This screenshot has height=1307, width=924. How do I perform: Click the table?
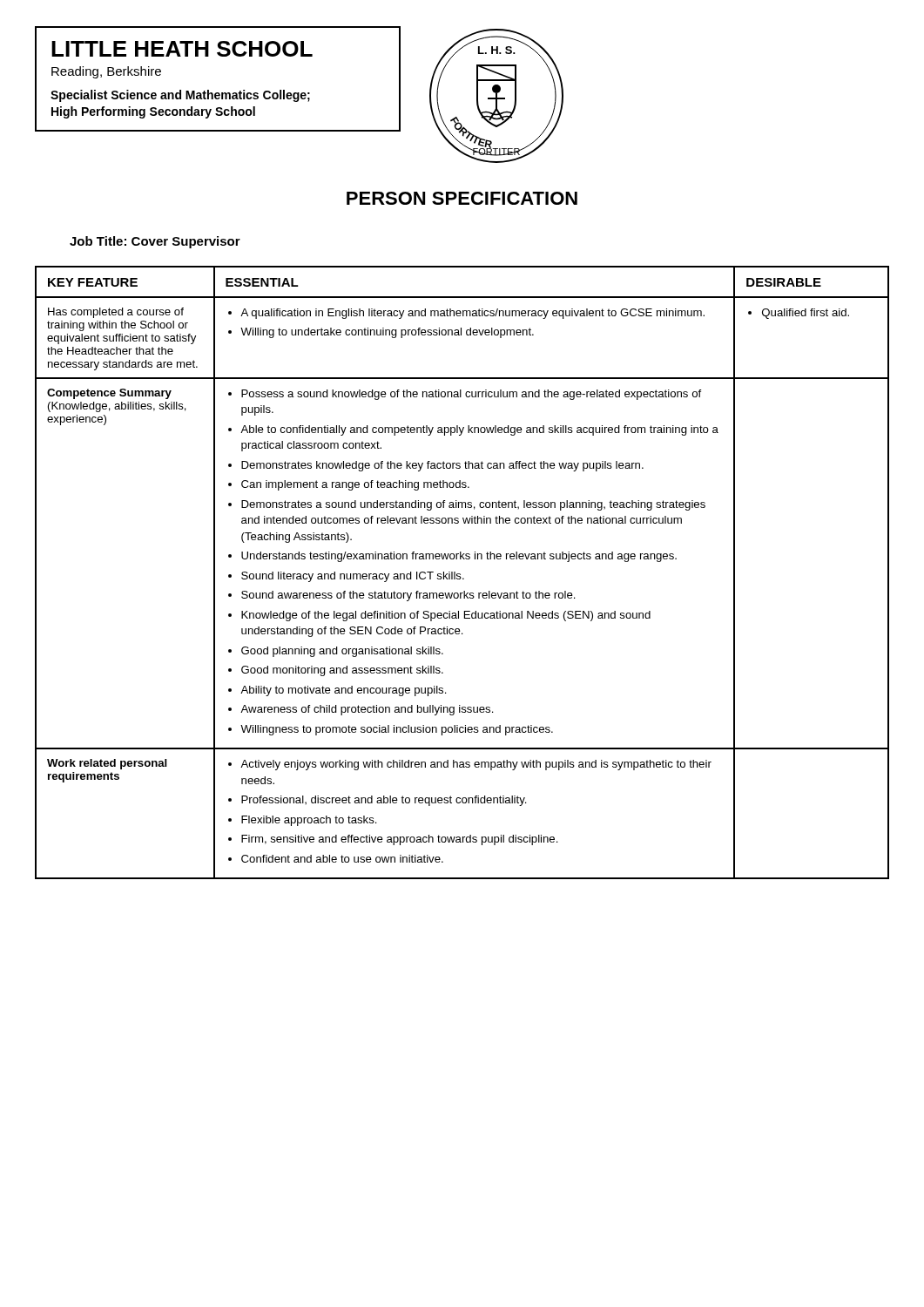click(462, 572)
